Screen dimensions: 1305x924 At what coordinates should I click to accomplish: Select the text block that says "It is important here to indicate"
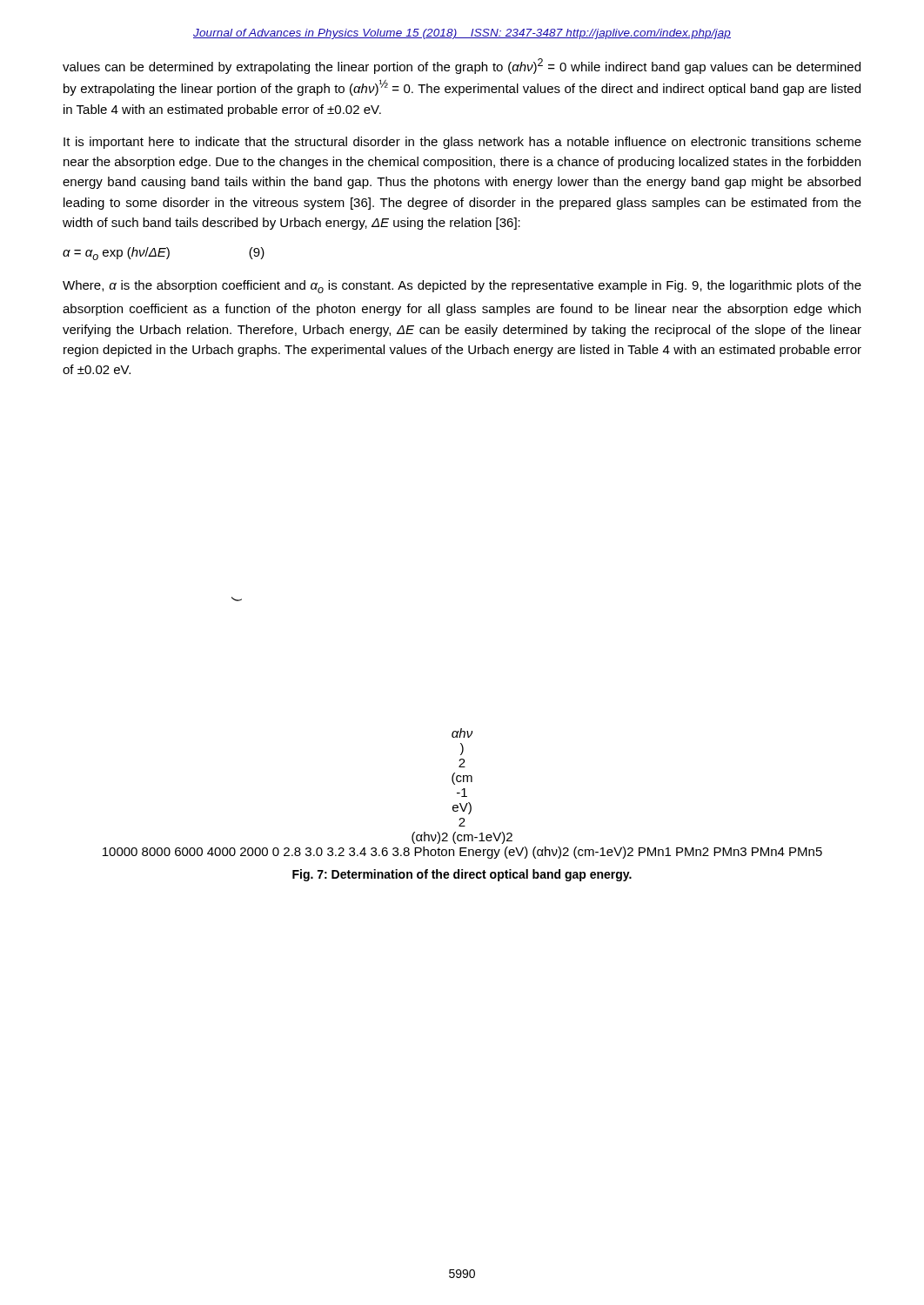coord(462,182)
